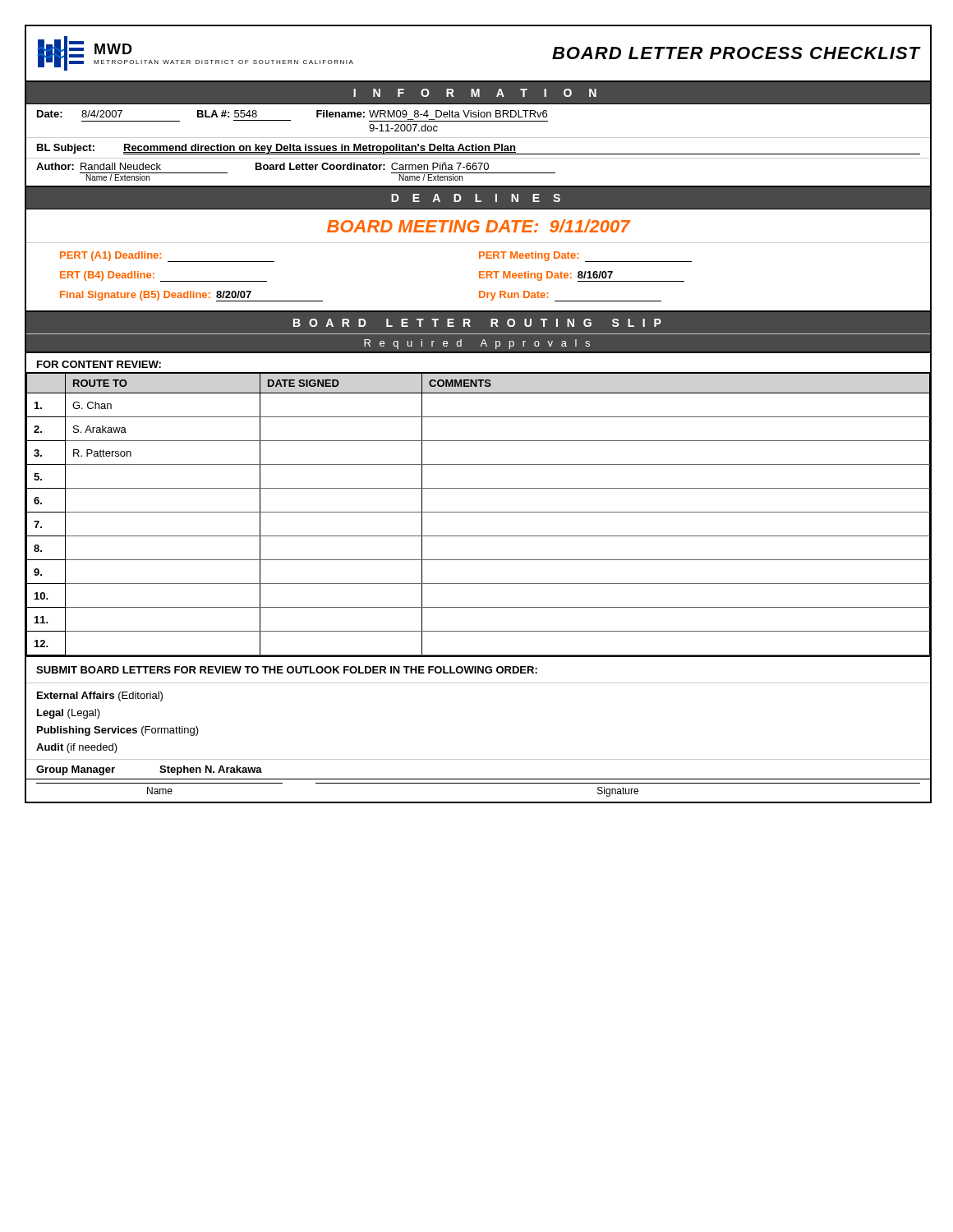Click on the block starting "Name Signature"

[478, 790]
